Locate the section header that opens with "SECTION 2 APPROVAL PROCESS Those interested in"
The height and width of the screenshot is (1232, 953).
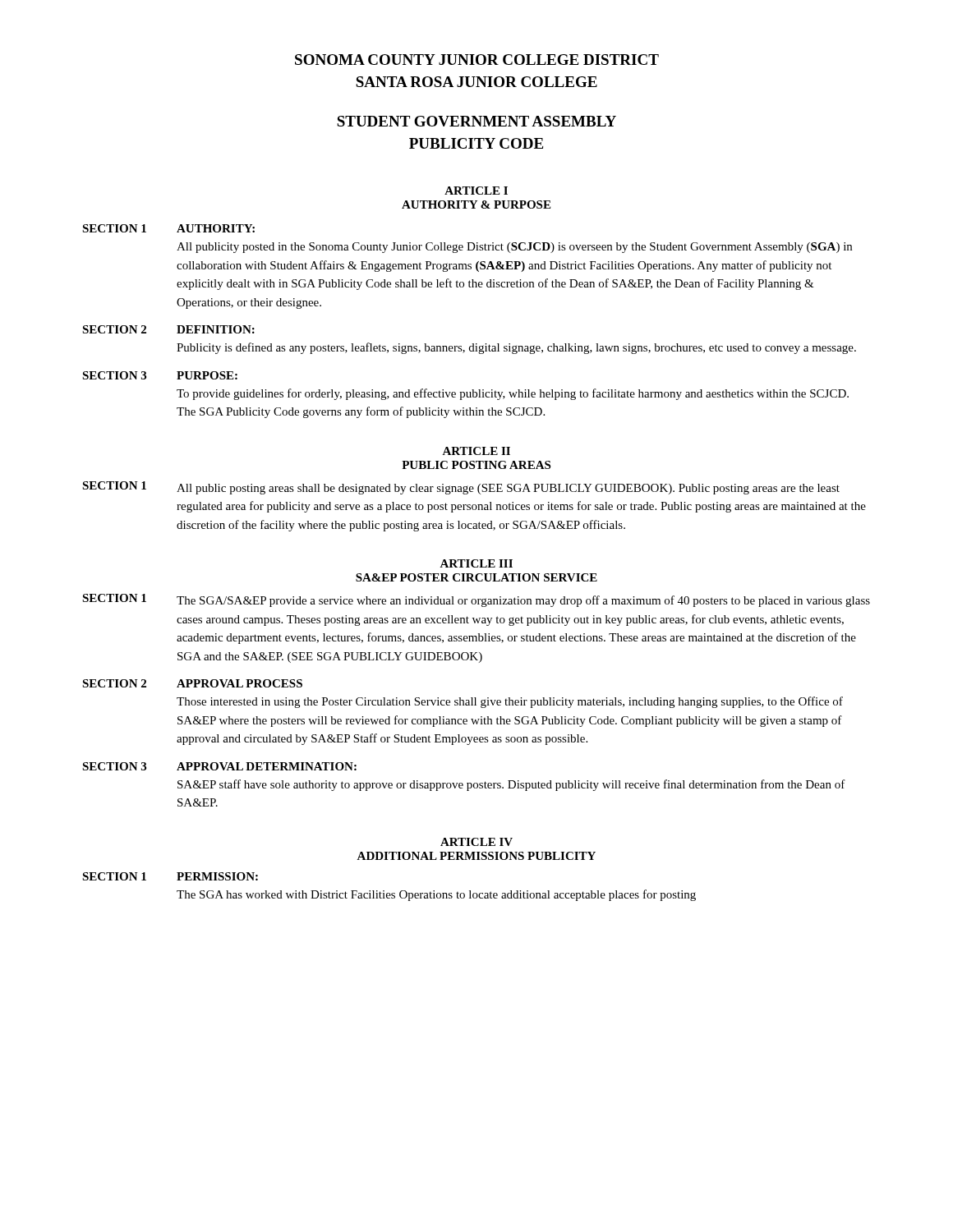coord(476,713)
